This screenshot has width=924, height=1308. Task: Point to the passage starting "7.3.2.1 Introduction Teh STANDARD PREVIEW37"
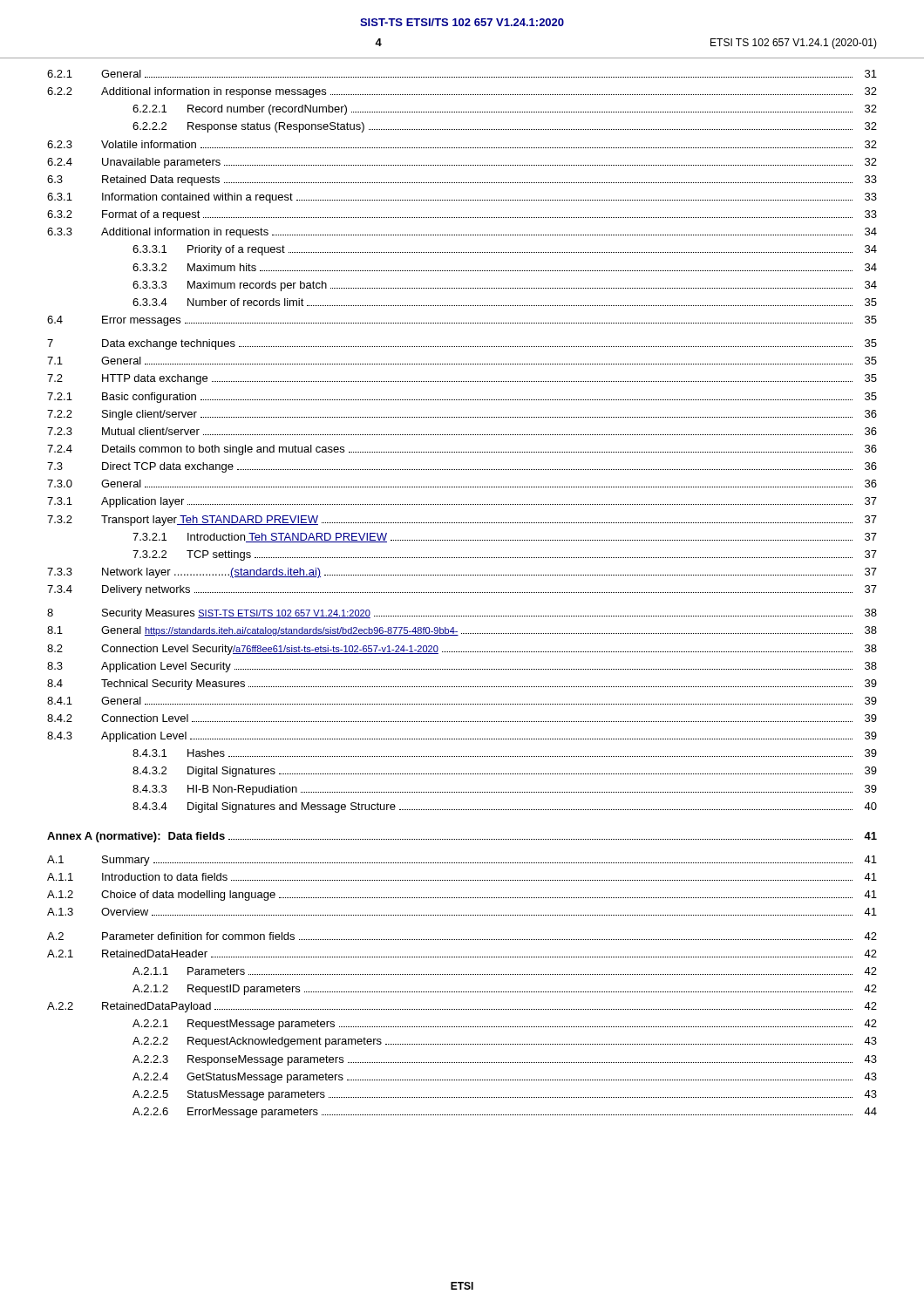[x=505, y=537]
